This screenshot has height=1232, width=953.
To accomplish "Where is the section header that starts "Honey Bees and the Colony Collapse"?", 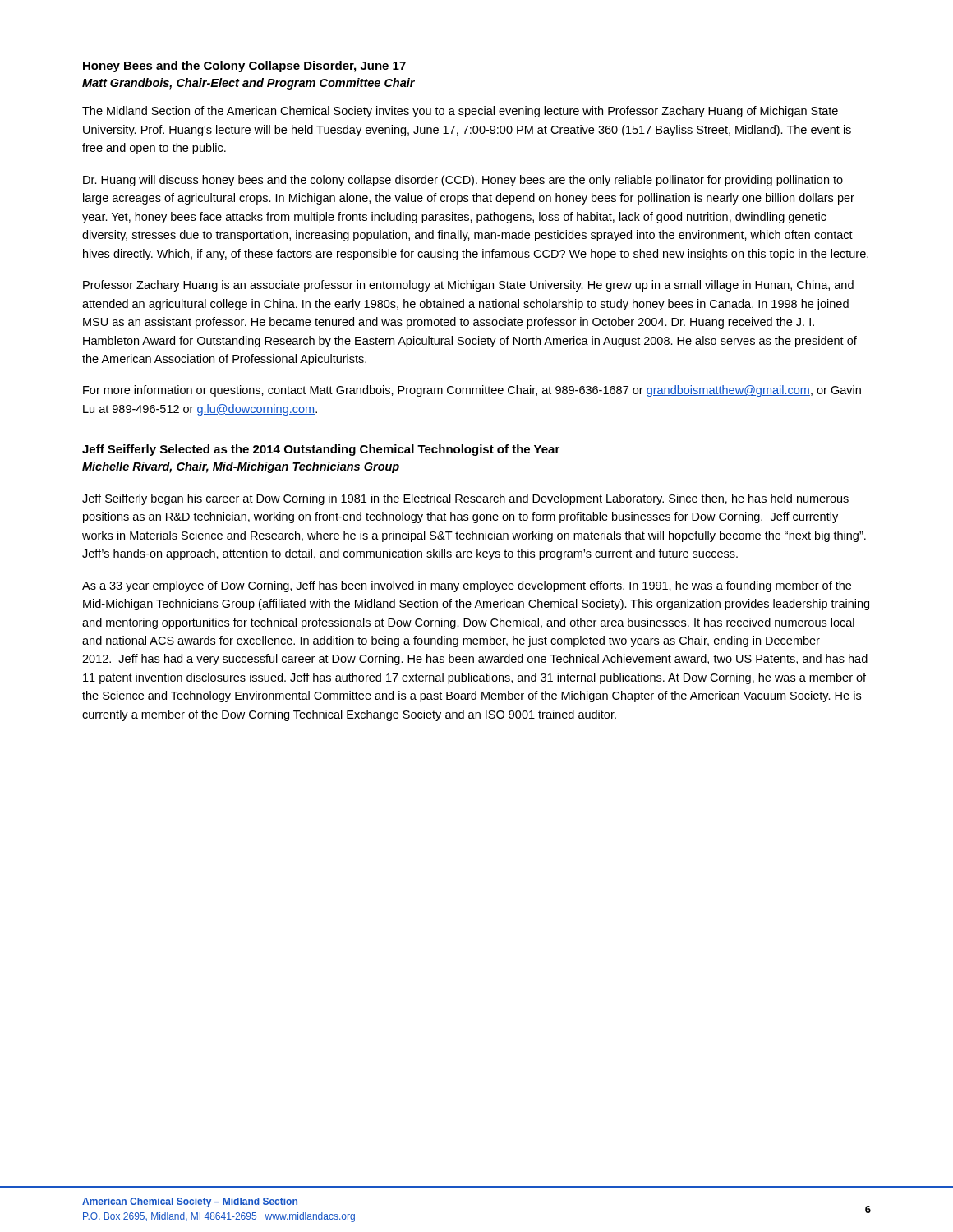I will pyautogui.click(x=244, y=67).
